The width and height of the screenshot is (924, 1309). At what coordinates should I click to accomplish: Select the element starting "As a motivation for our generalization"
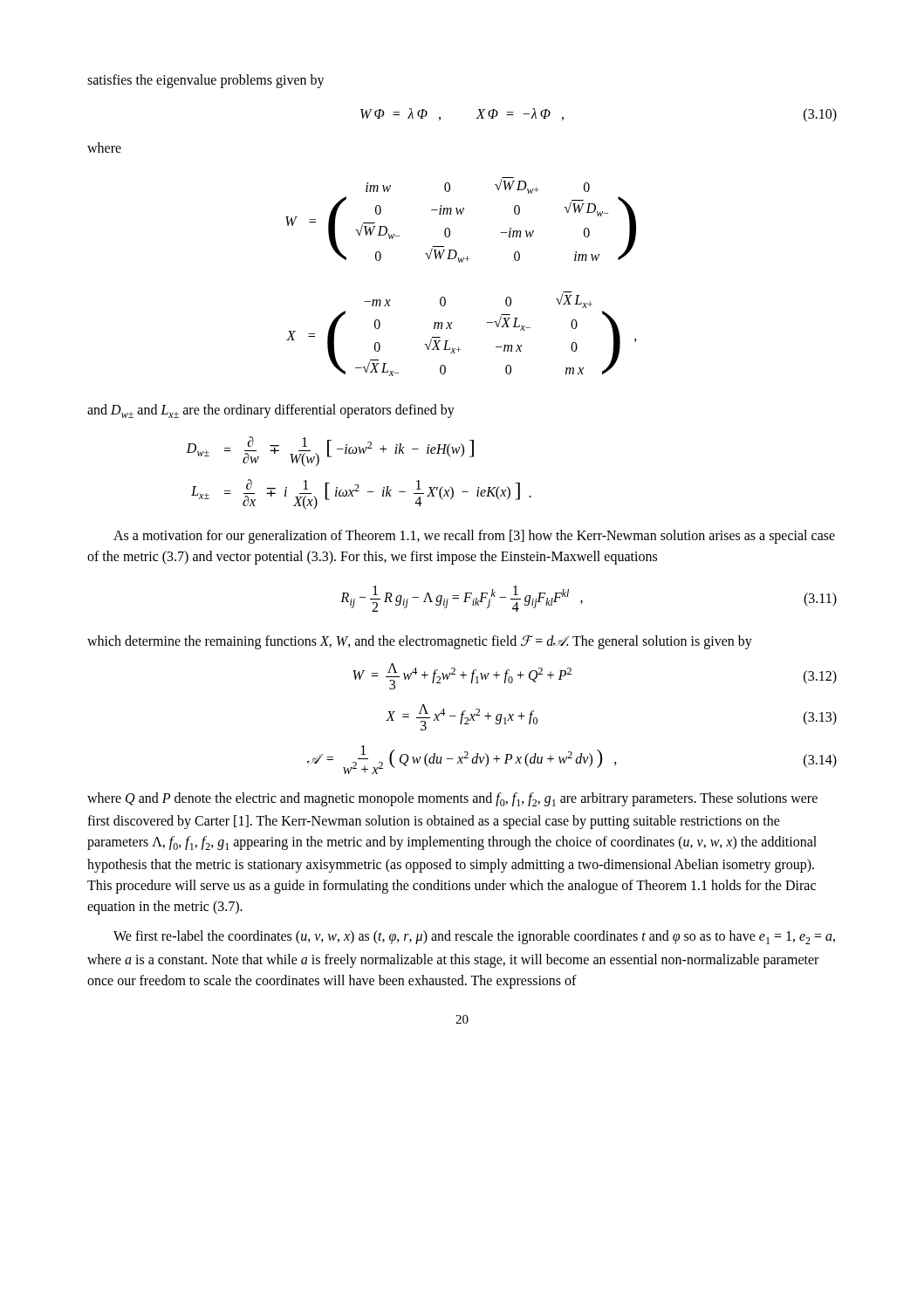tap(461, 546)
